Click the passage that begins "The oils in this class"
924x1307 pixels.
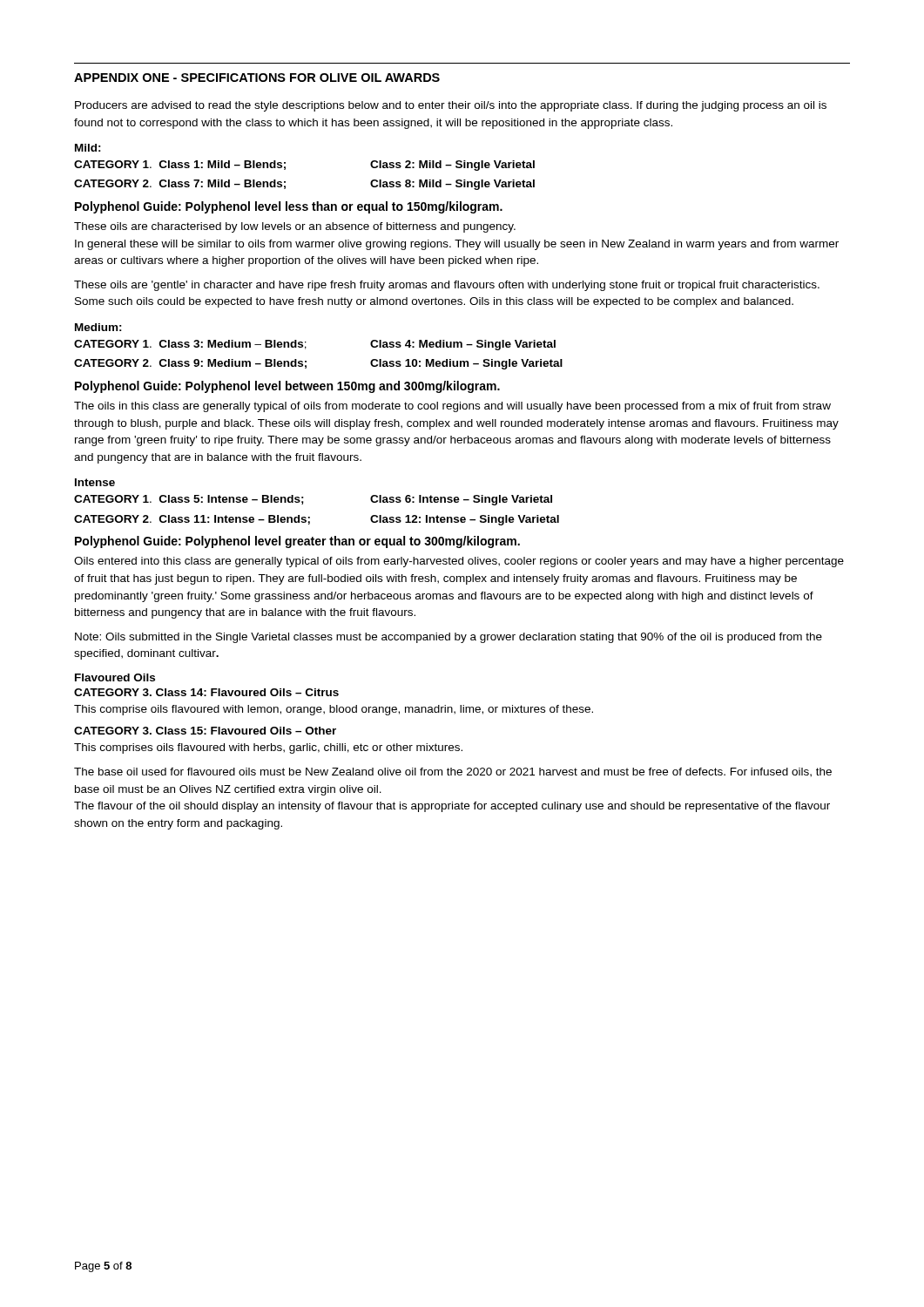456,431
